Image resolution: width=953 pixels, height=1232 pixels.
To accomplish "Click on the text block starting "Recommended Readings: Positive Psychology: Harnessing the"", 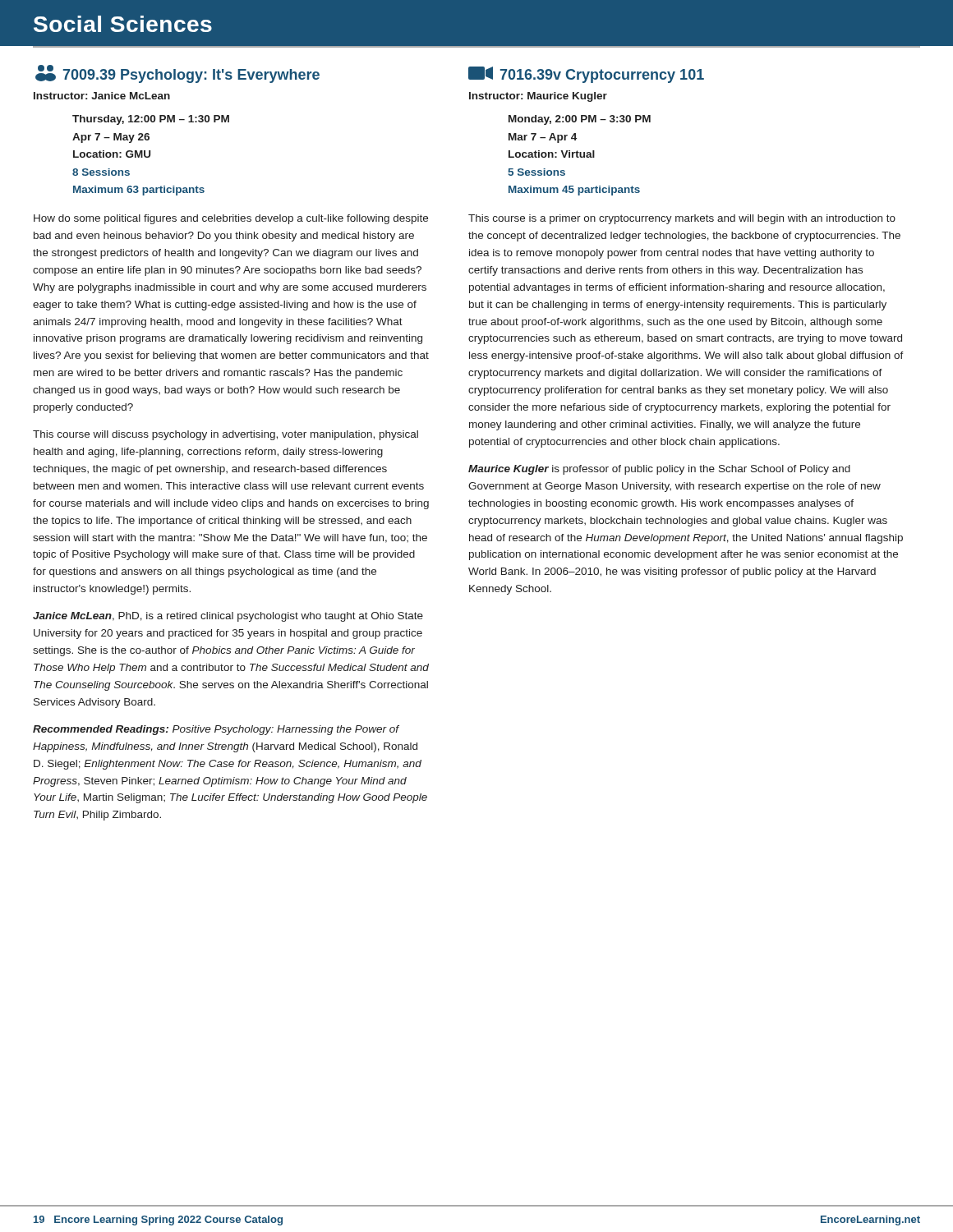I will click(230, 772).
